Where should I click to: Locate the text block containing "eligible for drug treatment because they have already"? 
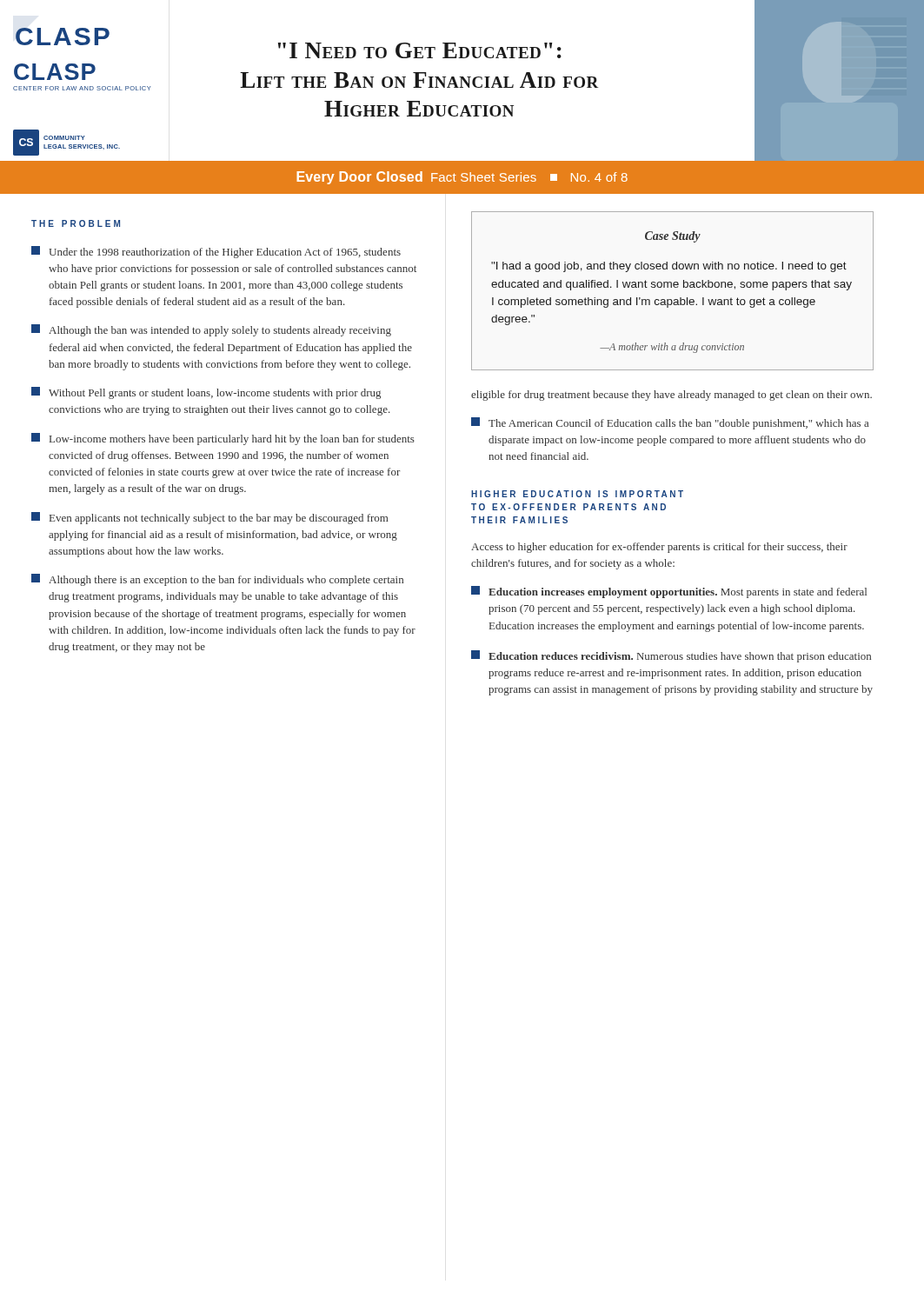672,394
